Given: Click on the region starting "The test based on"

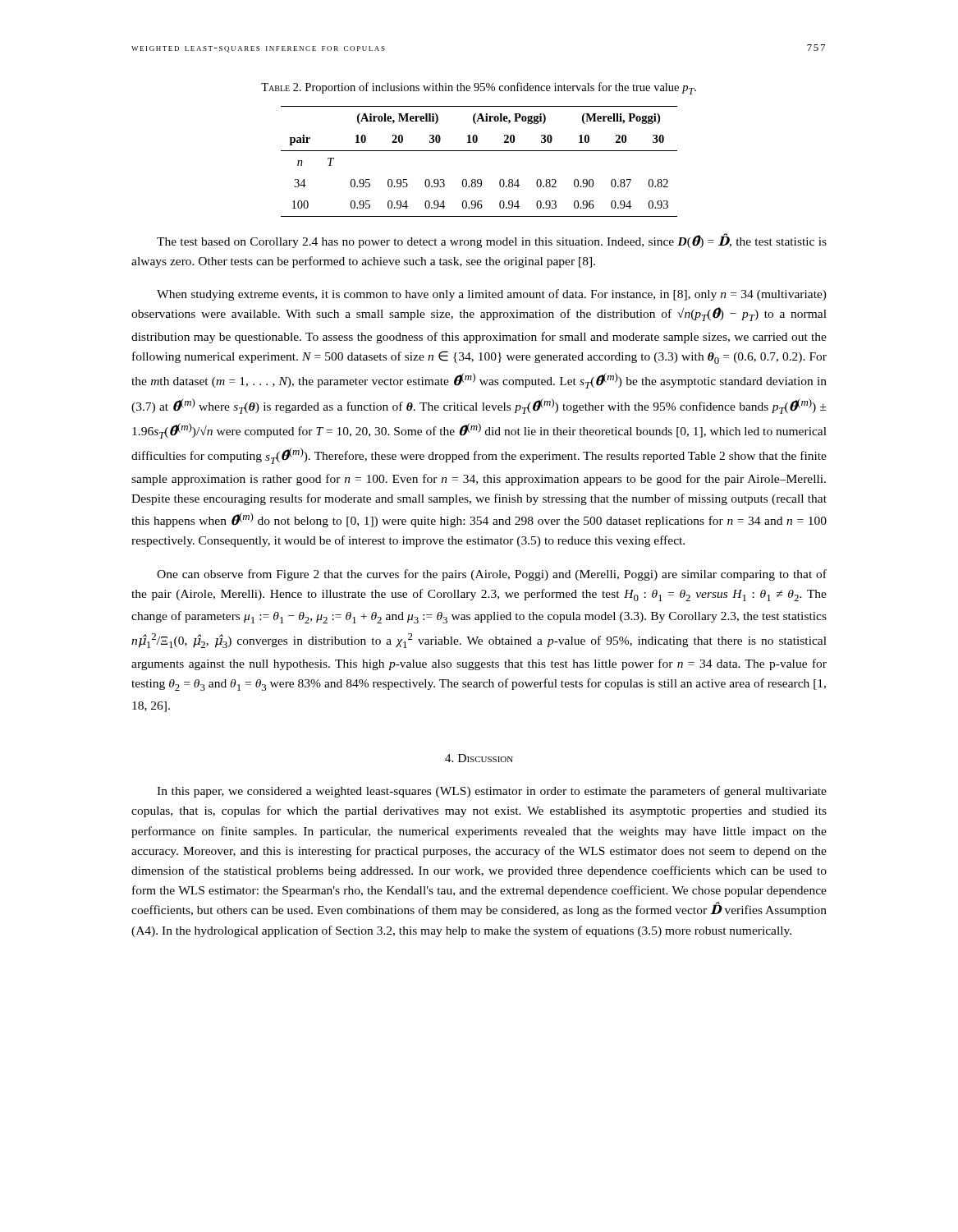Looking at the screenshot, I should tap(479, 251).
